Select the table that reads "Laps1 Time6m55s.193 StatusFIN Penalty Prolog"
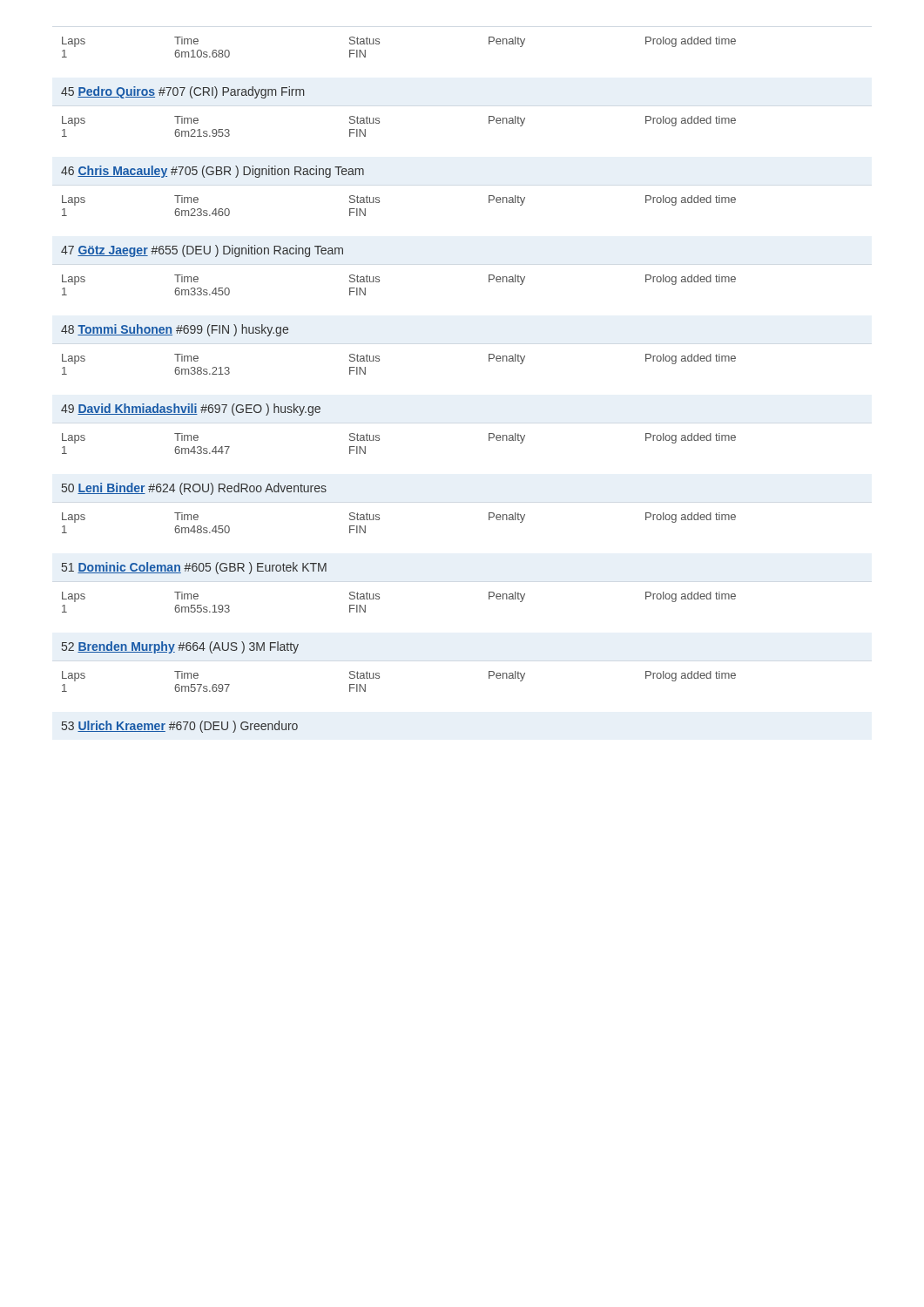The width and height of the screenshot is (924, 1307). pyautogui.click(x=462, y=602)
